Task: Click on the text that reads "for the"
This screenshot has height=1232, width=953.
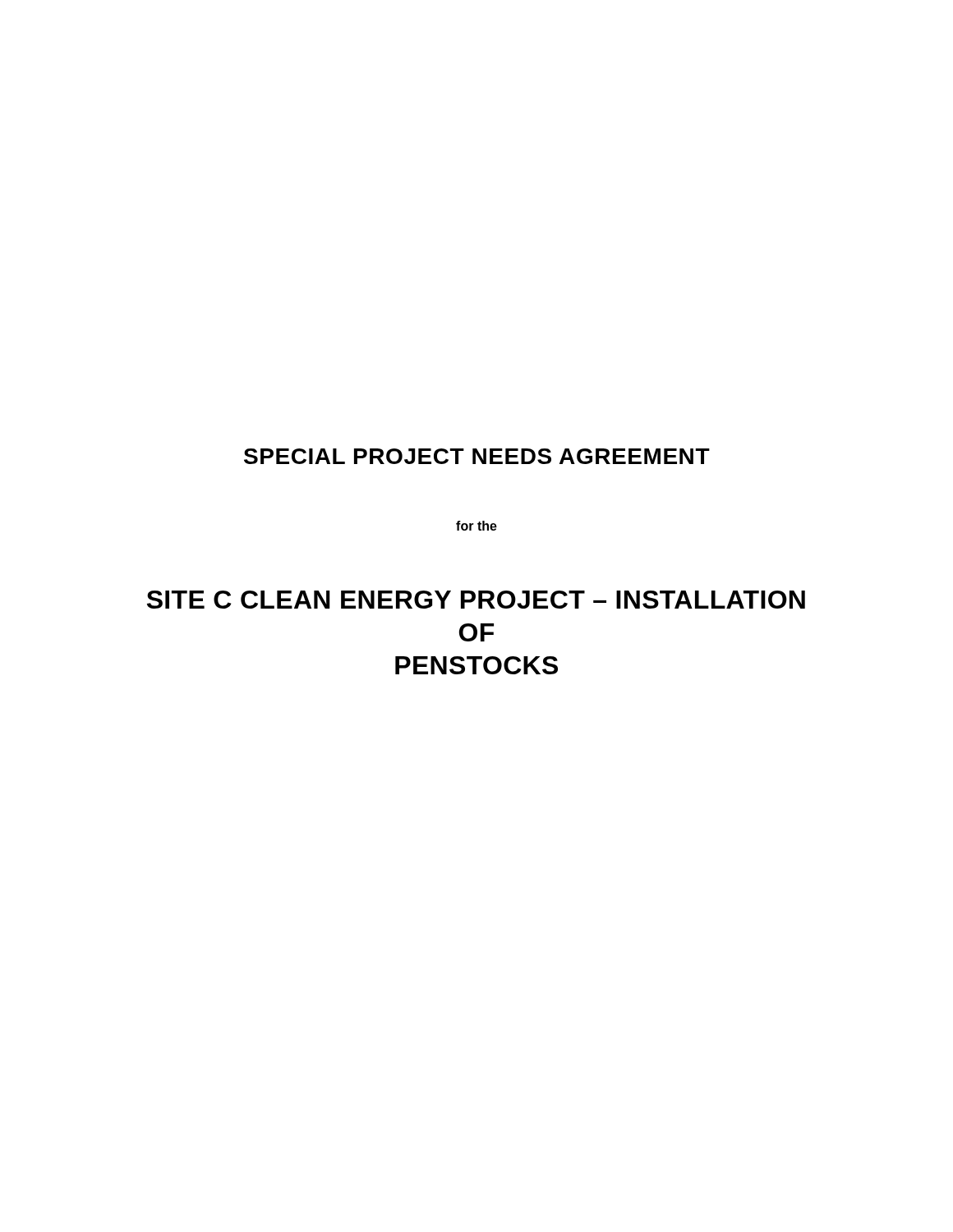Action: 476,526
